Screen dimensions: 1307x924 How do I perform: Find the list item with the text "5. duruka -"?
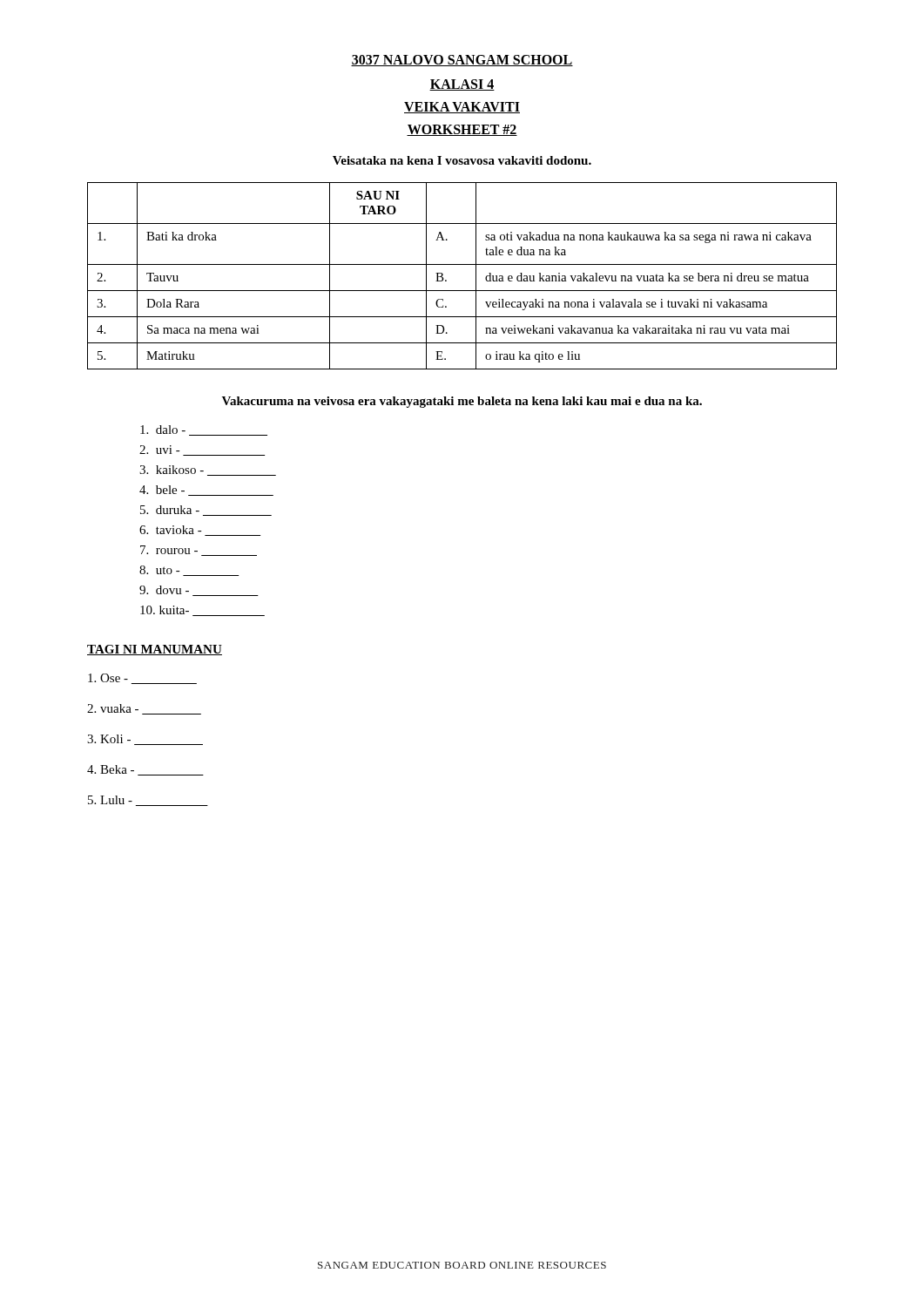tap(205, 510)
